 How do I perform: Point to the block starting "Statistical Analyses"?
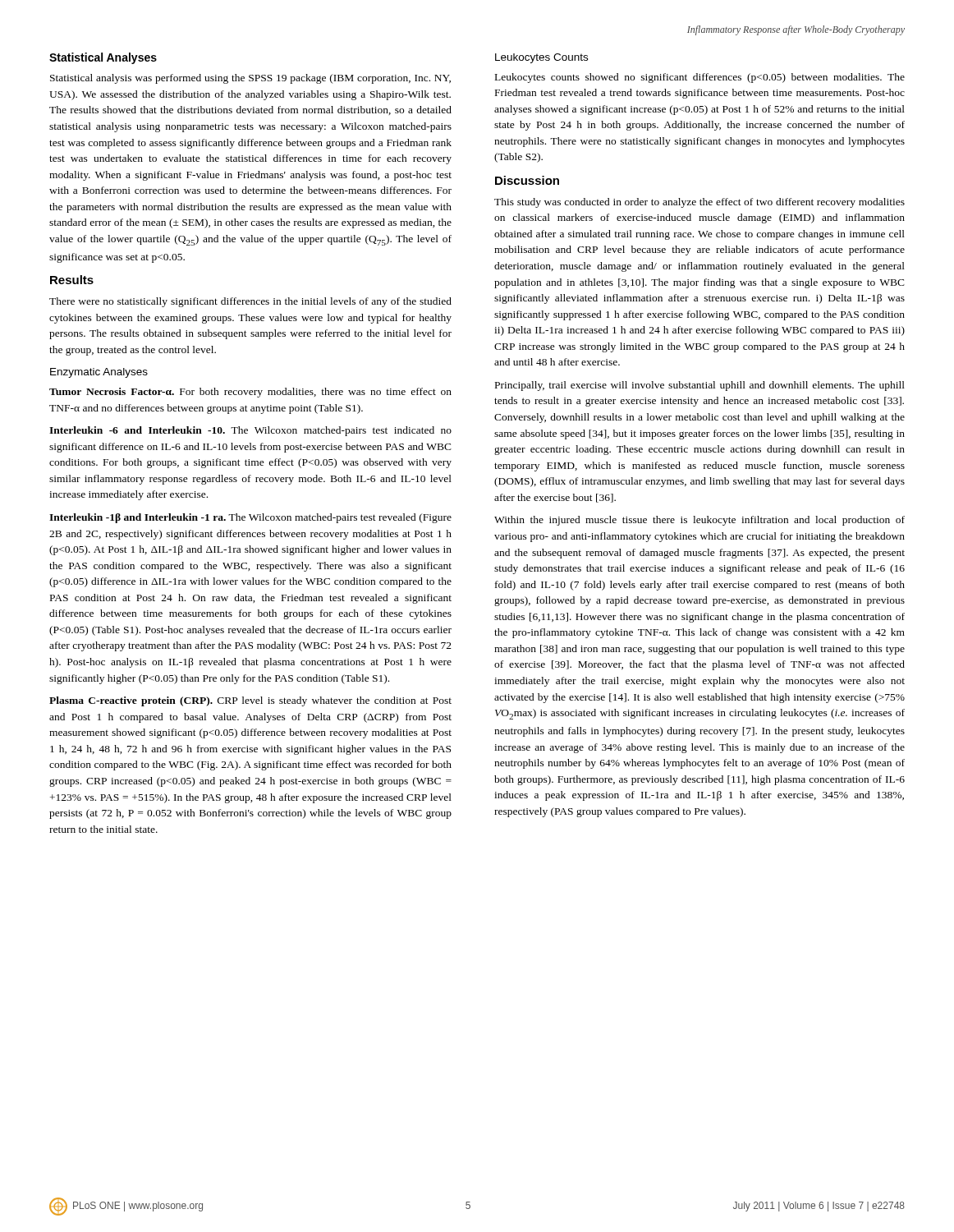[x=103, y=57]
